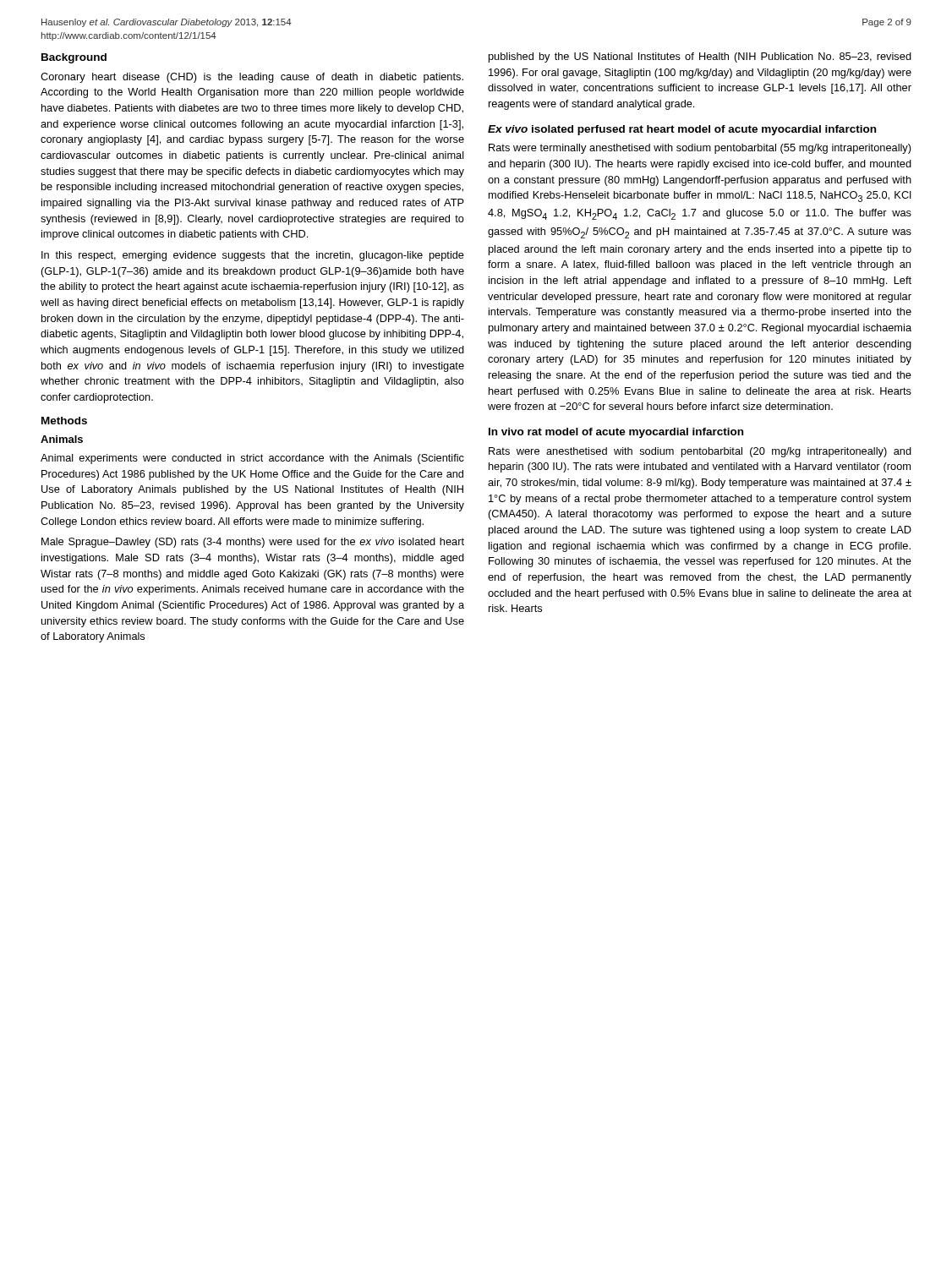Locate the section header that opens with "Ex vivo isolated perfused"

pyautogui.click(x=682, y=129)
